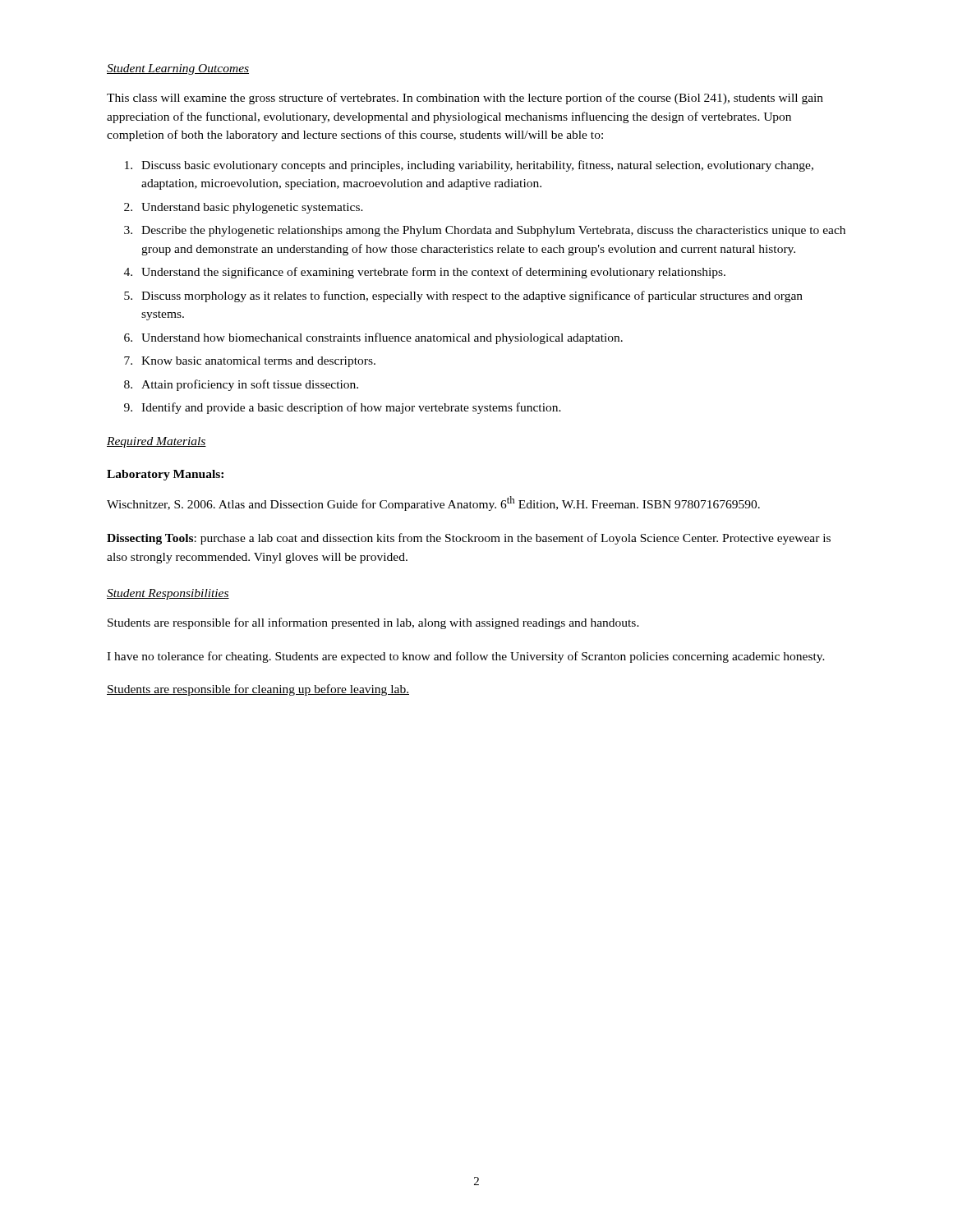Click the passage that begins "Discuss morphology as it relates to function,"
953x1232 pixels.
pos(491,305)
